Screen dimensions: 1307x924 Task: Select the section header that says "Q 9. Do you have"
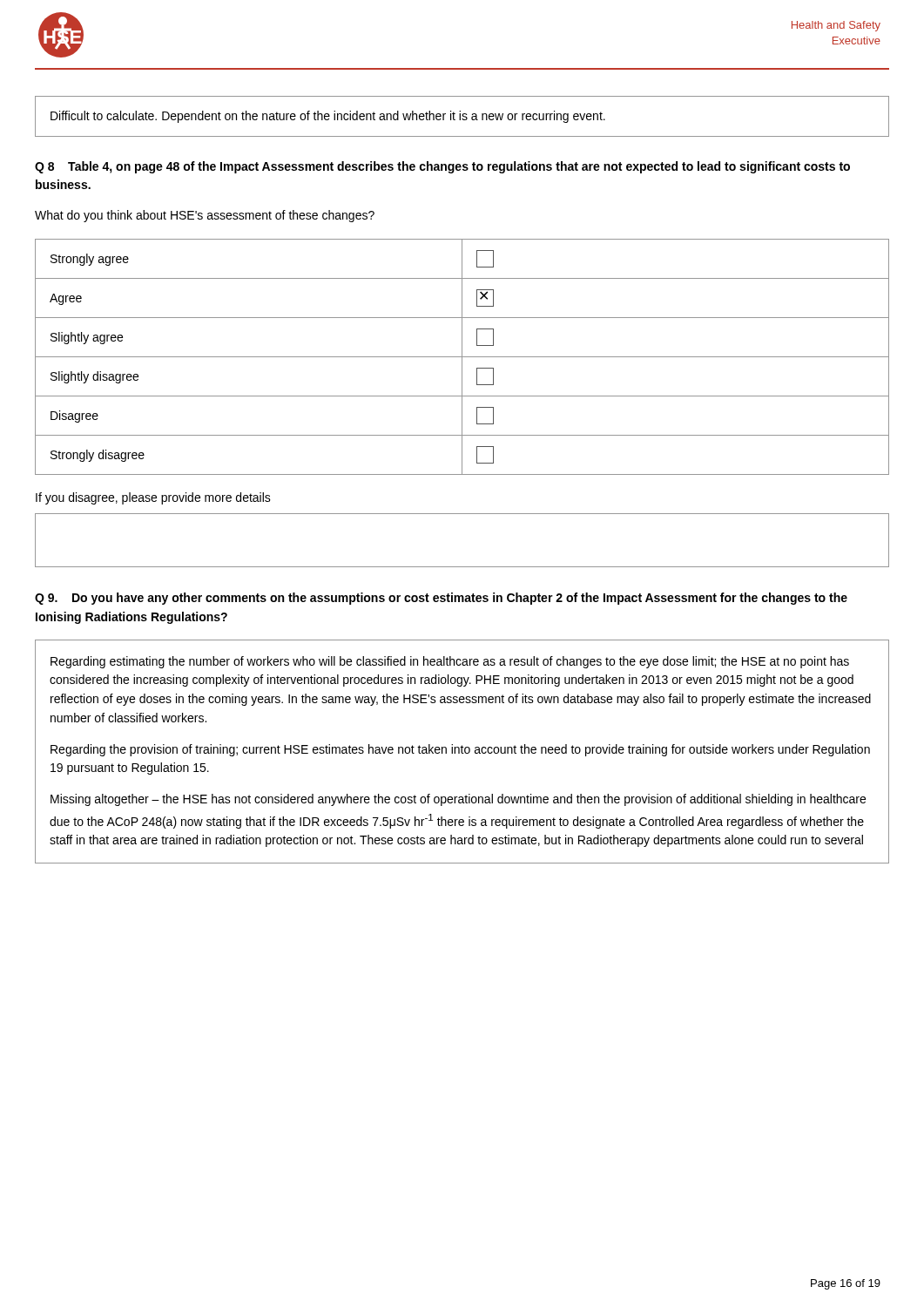[x=441, y=607]
